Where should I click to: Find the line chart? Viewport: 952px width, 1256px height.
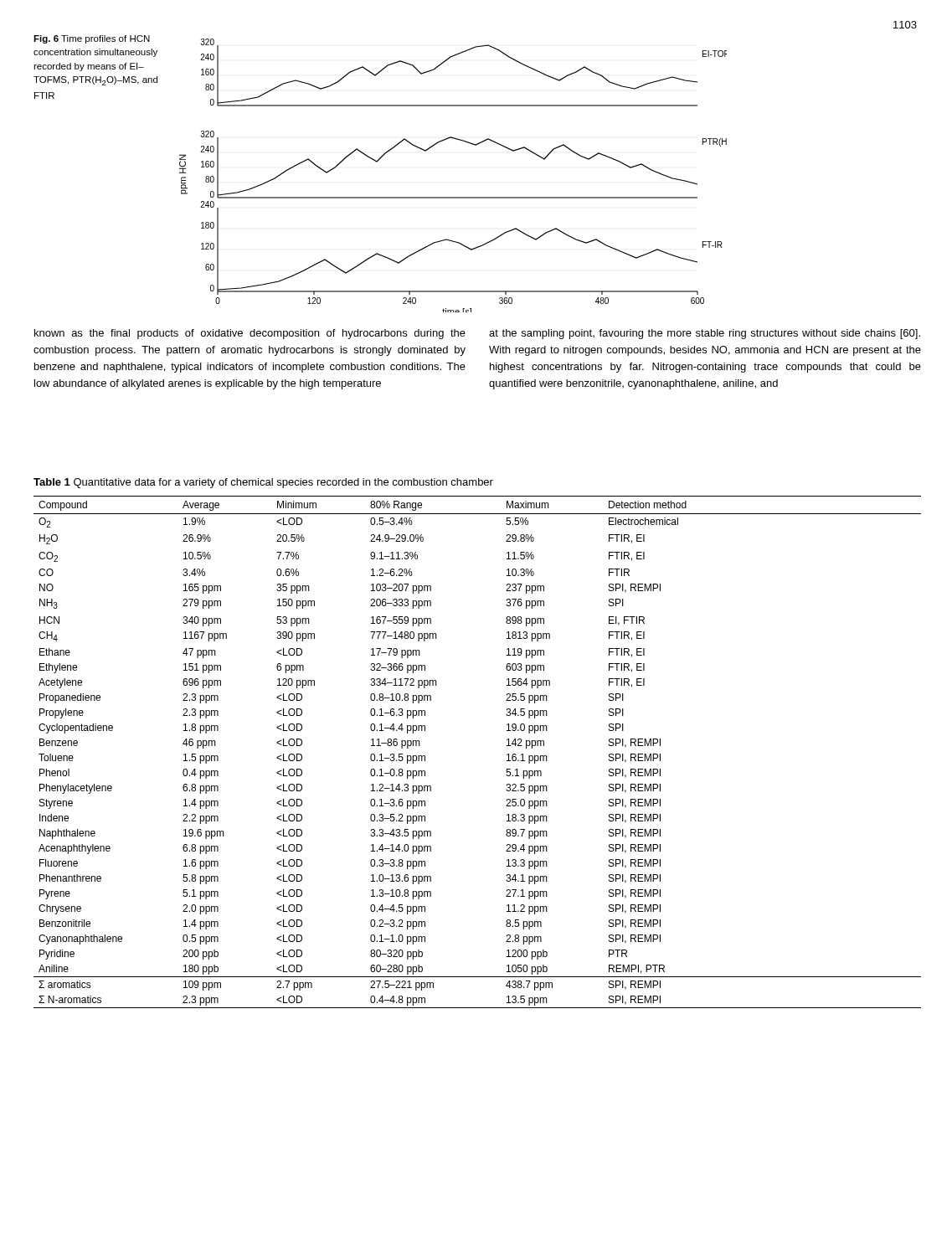[450, 164]
